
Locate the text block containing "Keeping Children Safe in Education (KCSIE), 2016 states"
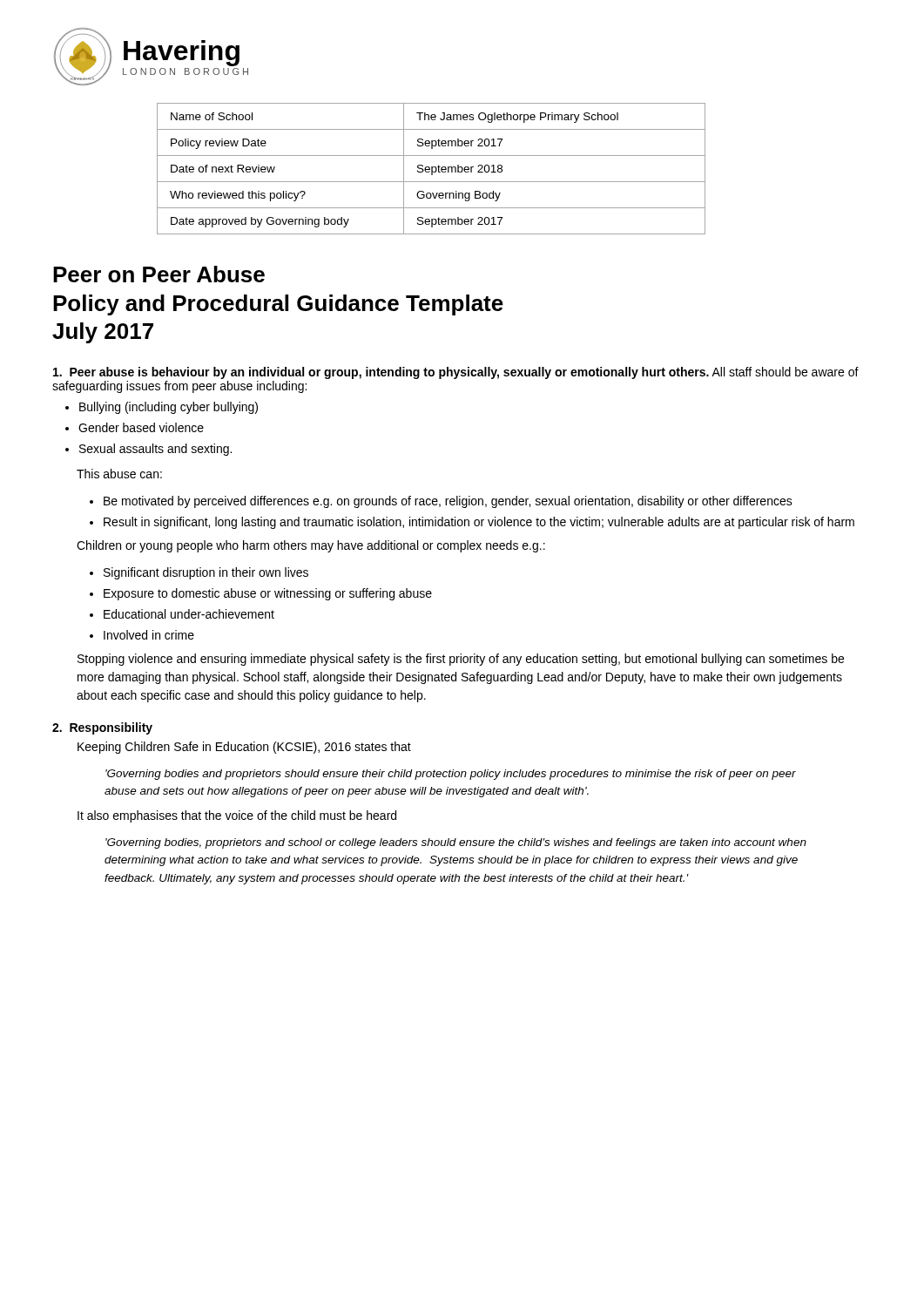click(x=244, y=746)
